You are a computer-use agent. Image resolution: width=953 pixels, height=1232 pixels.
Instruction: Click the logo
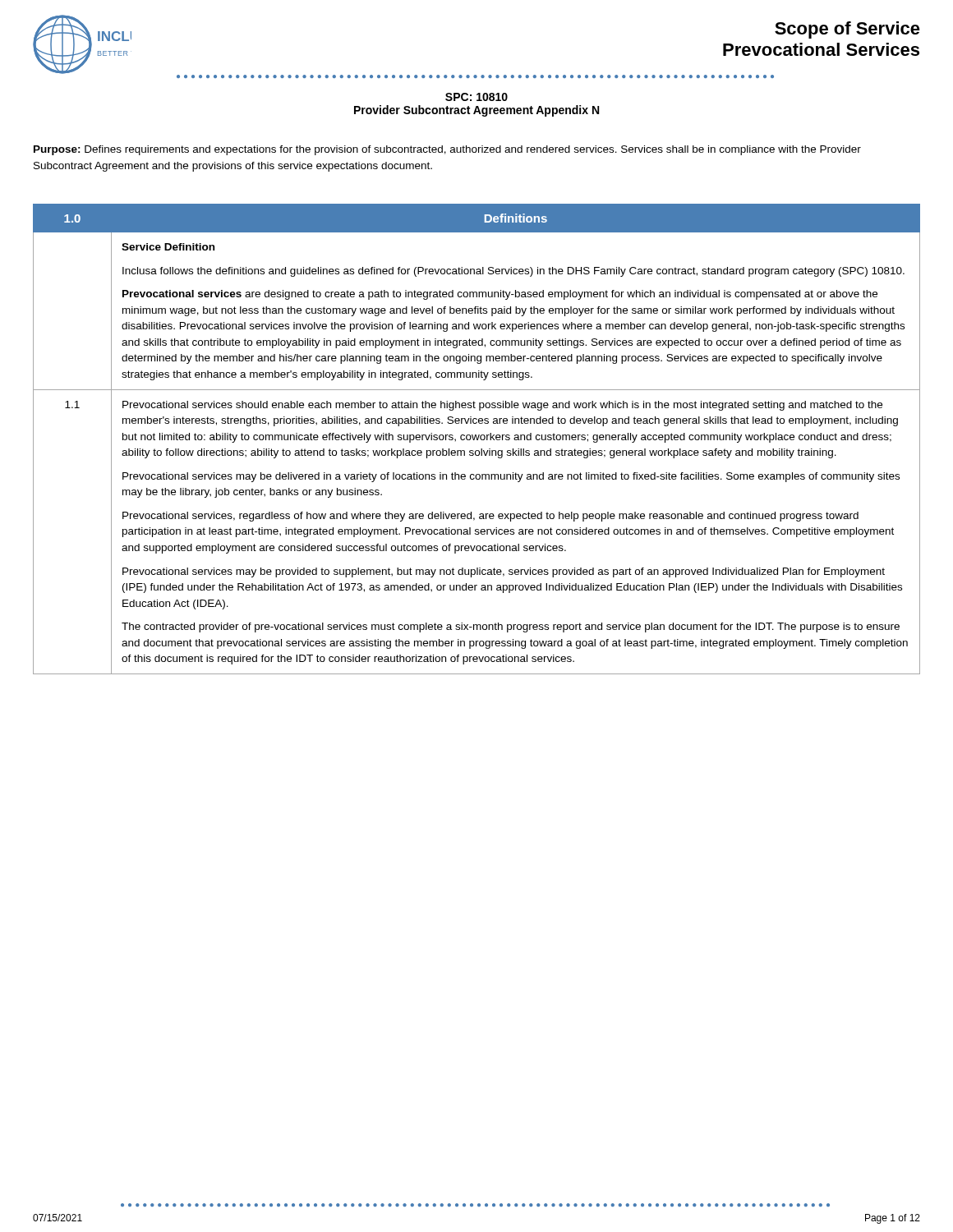pyautogui.click(x=82, y=44)
